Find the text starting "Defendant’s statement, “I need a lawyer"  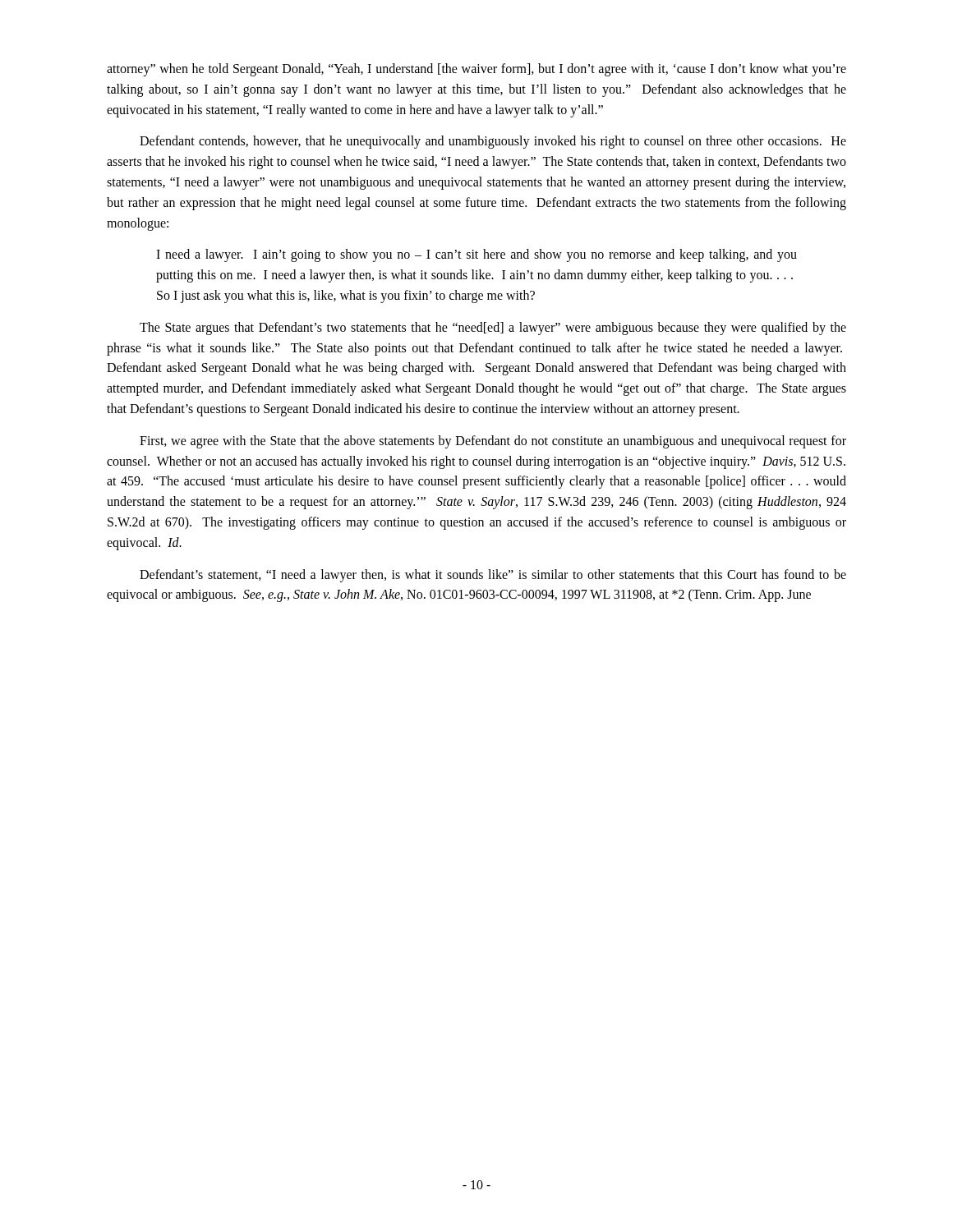pos(476,585)
